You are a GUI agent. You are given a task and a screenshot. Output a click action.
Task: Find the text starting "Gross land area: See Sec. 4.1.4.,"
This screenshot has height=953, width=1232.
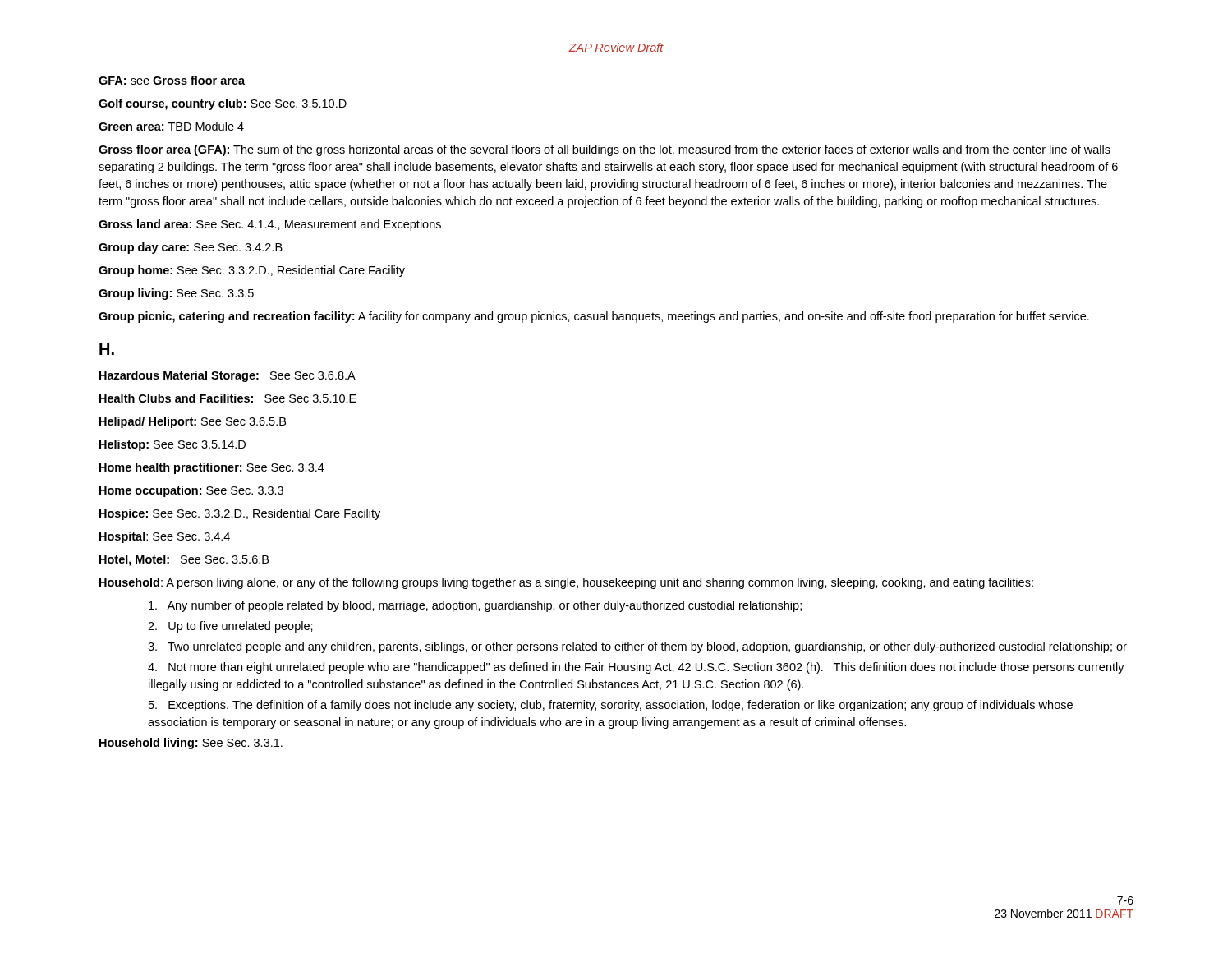(270, 224)
